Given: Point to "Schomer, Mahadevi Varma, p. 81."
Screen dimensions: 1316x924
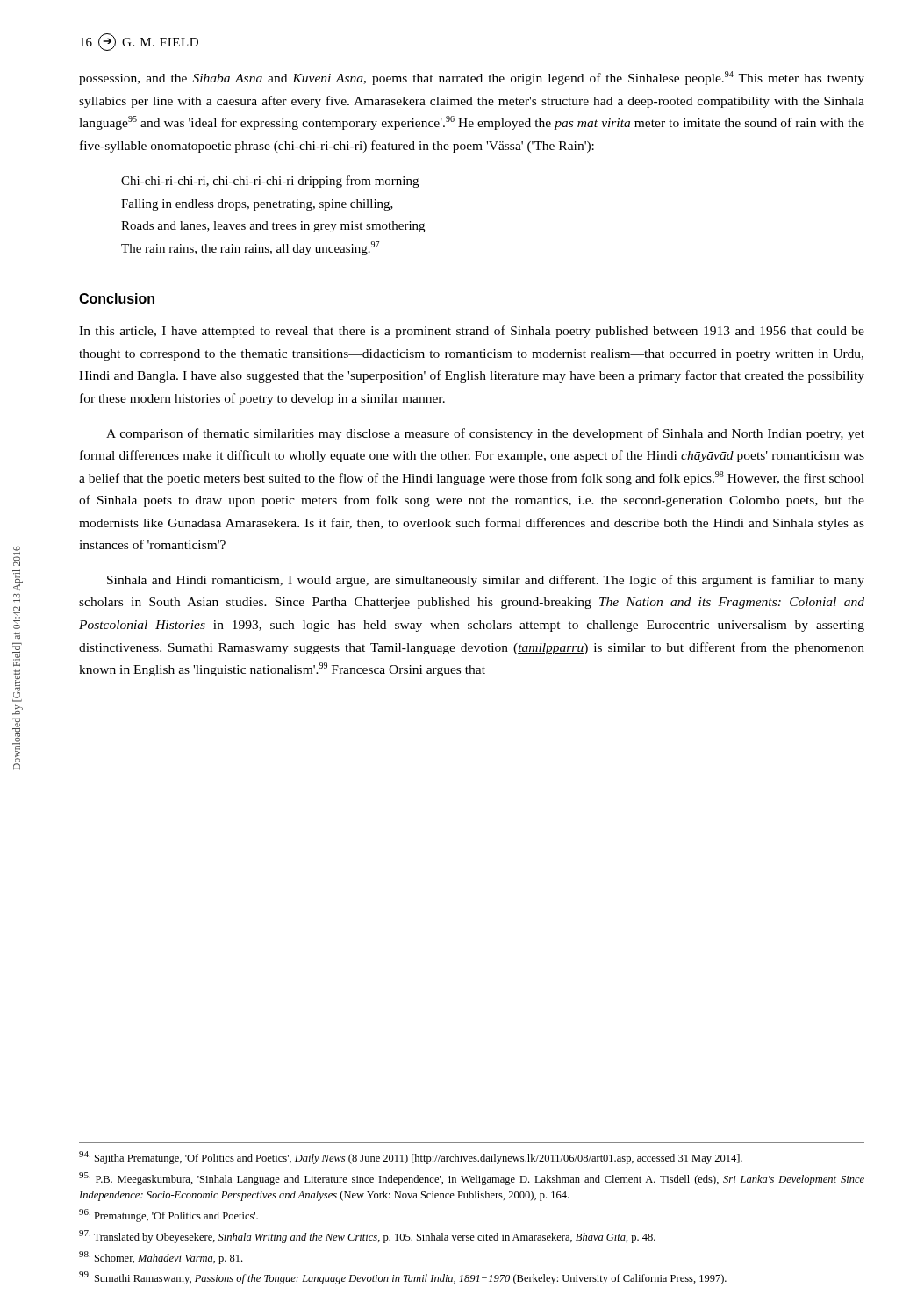Looking at the screenshot, I should click(161, 1257).
